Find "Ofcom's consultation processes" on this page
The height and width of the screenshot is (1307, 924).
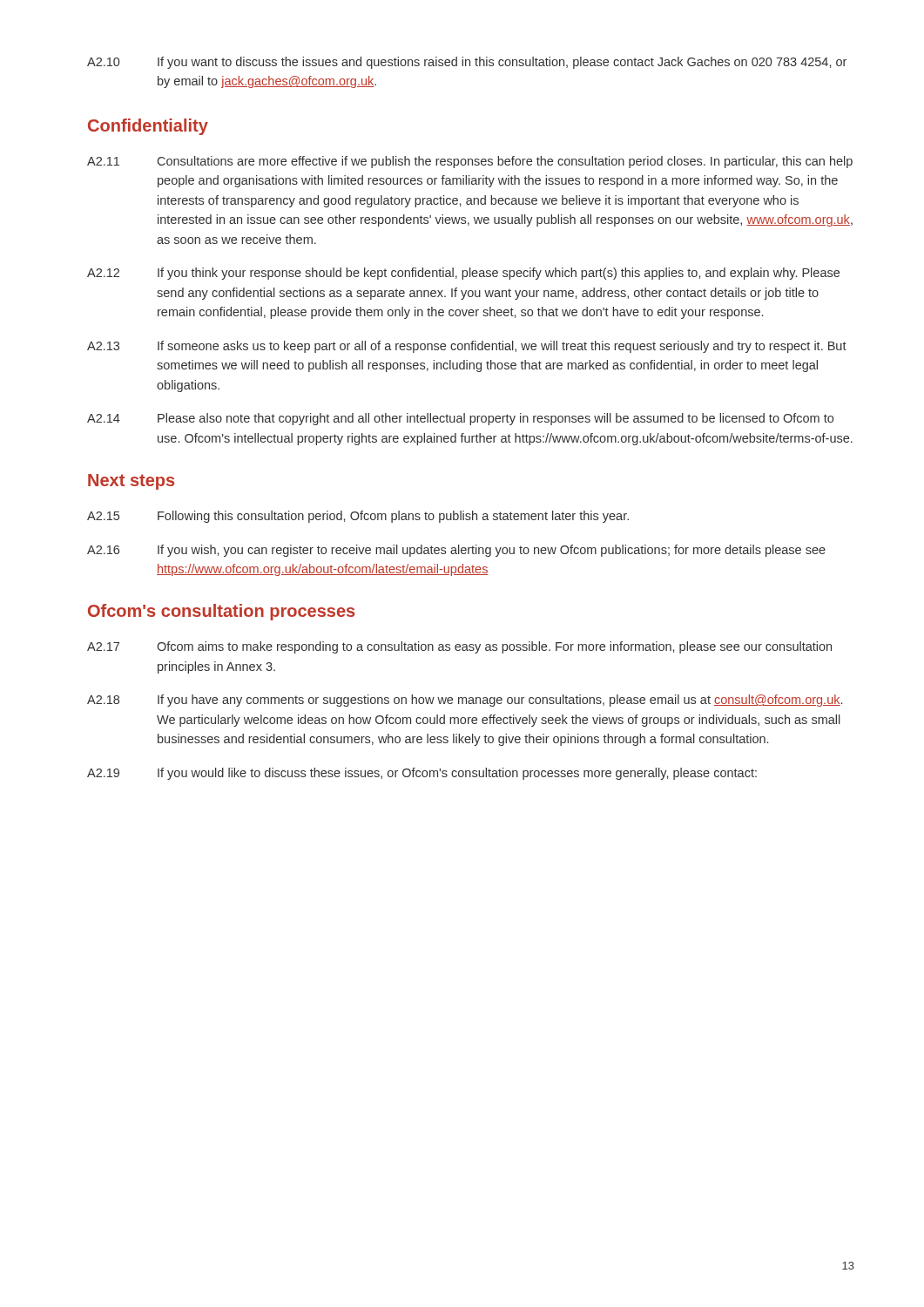coord(221,611)
